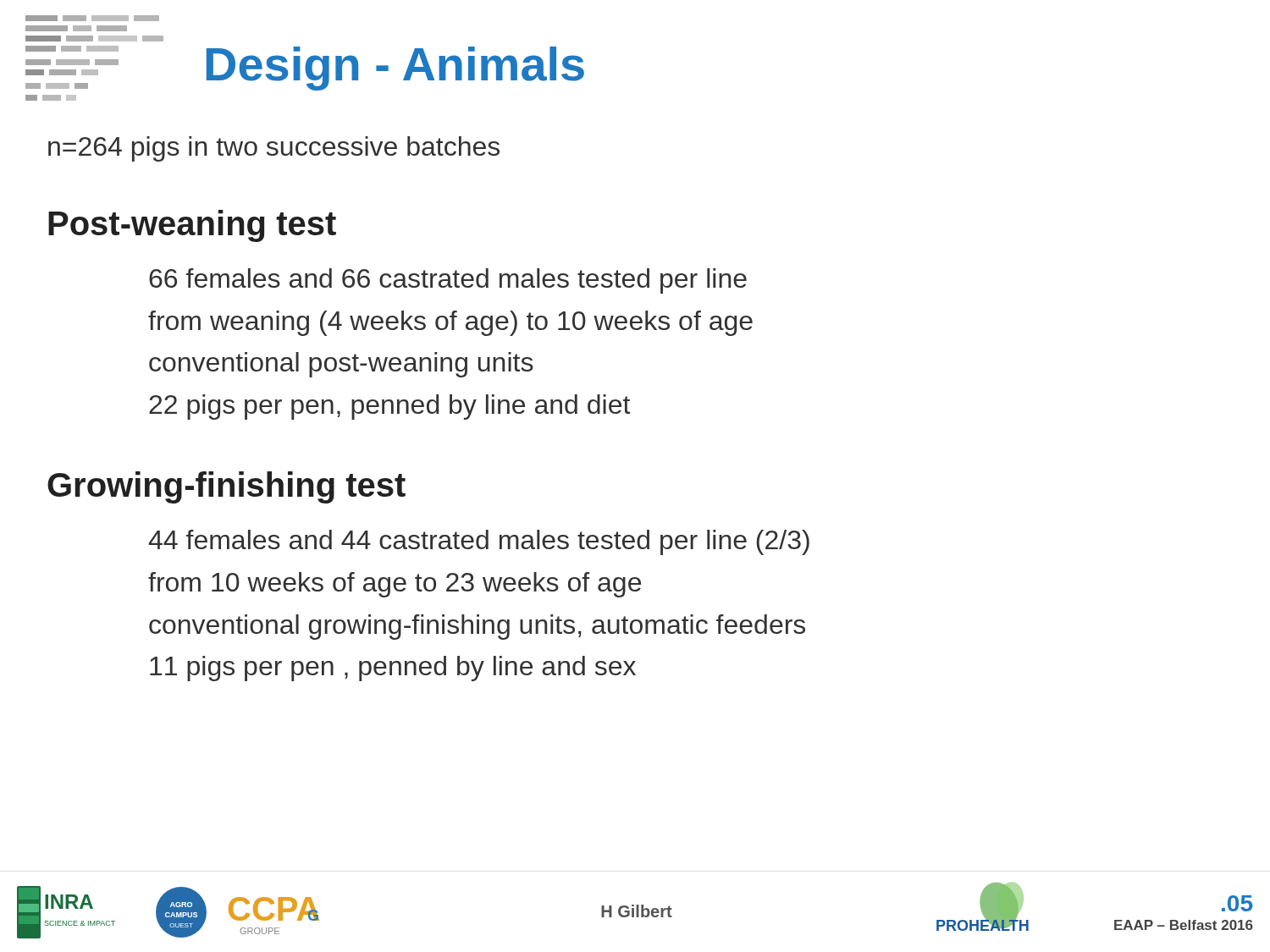
Task: Navigate to the element starting "conventional post-weaning units"
Action: [x=341, y=362]
